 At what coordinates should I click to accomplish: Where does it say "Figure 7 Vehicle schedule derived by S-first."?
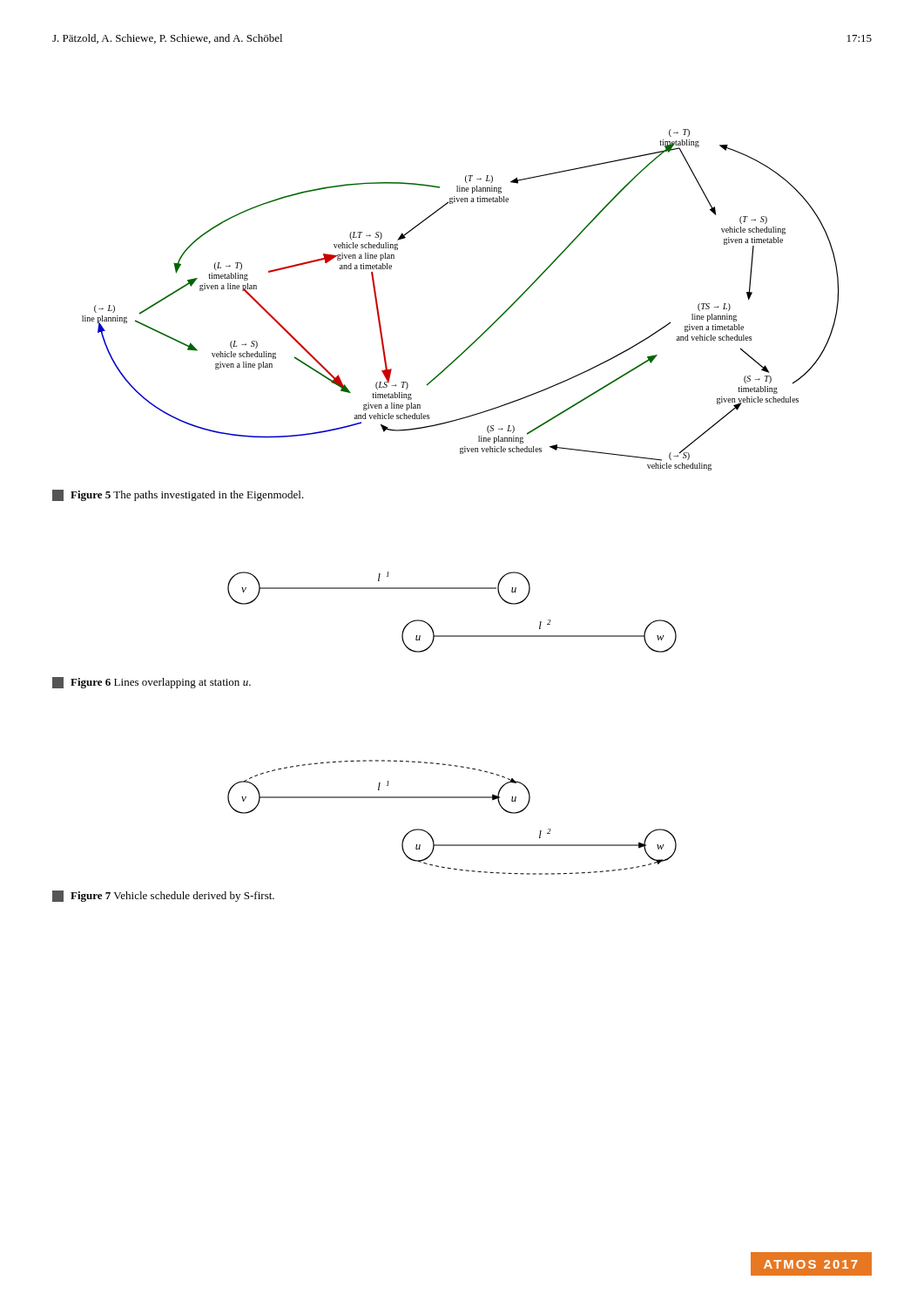click(x=164, y=896)
